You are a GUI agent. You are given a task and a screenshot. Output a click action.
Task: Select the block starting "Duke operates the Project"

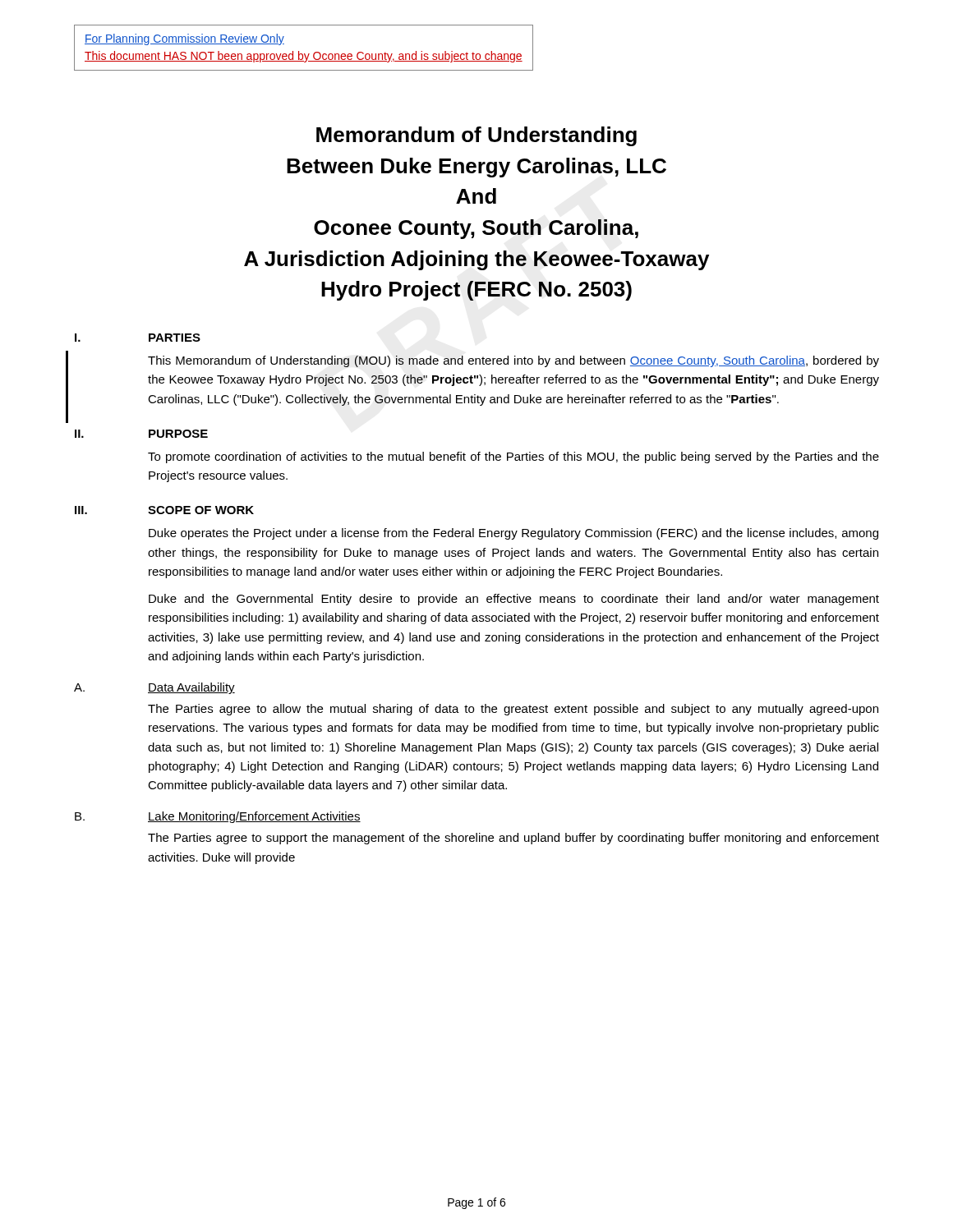(x=513, y=552)
